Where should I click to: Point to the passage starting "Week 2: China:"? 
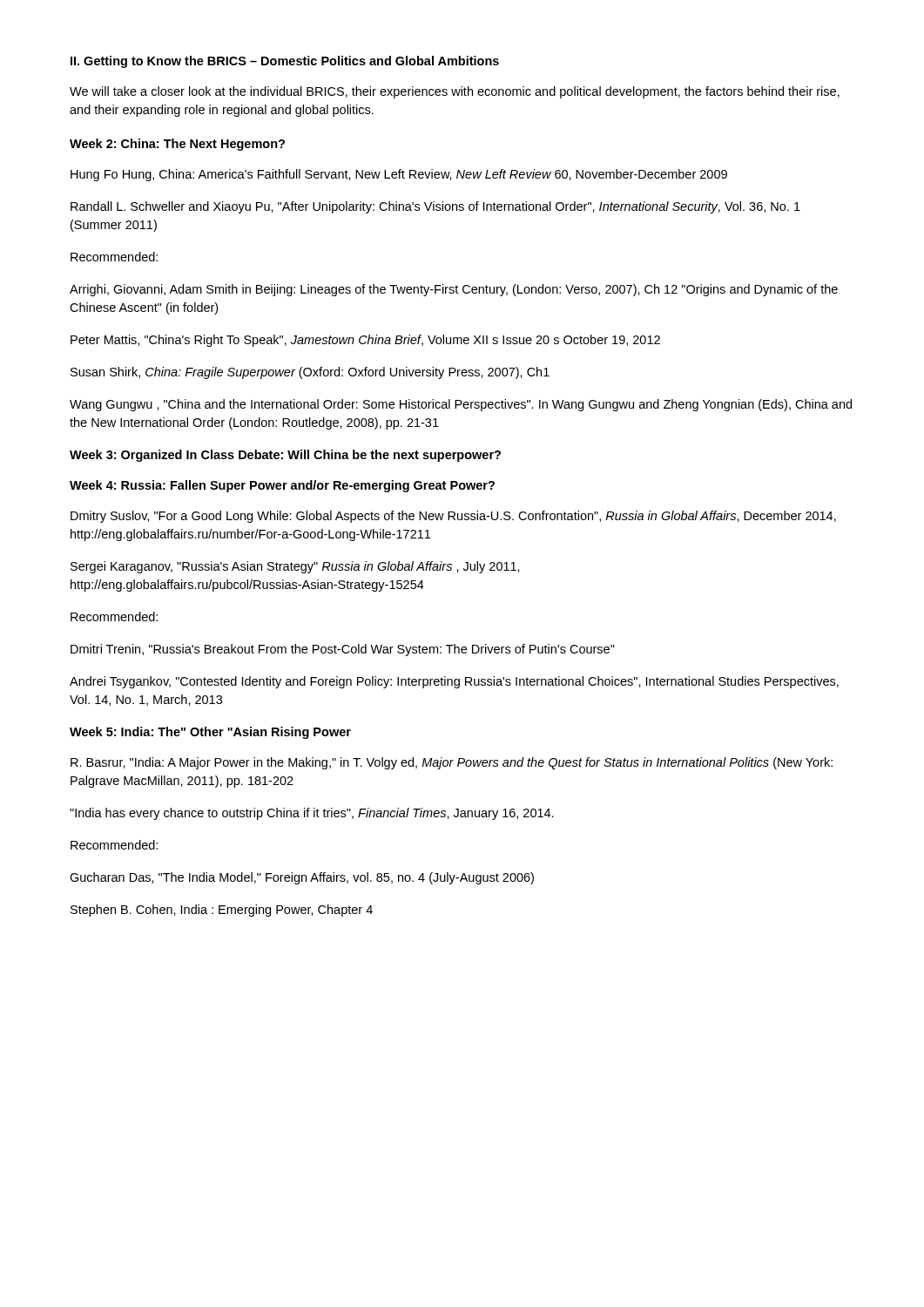[x=178, y=144]
